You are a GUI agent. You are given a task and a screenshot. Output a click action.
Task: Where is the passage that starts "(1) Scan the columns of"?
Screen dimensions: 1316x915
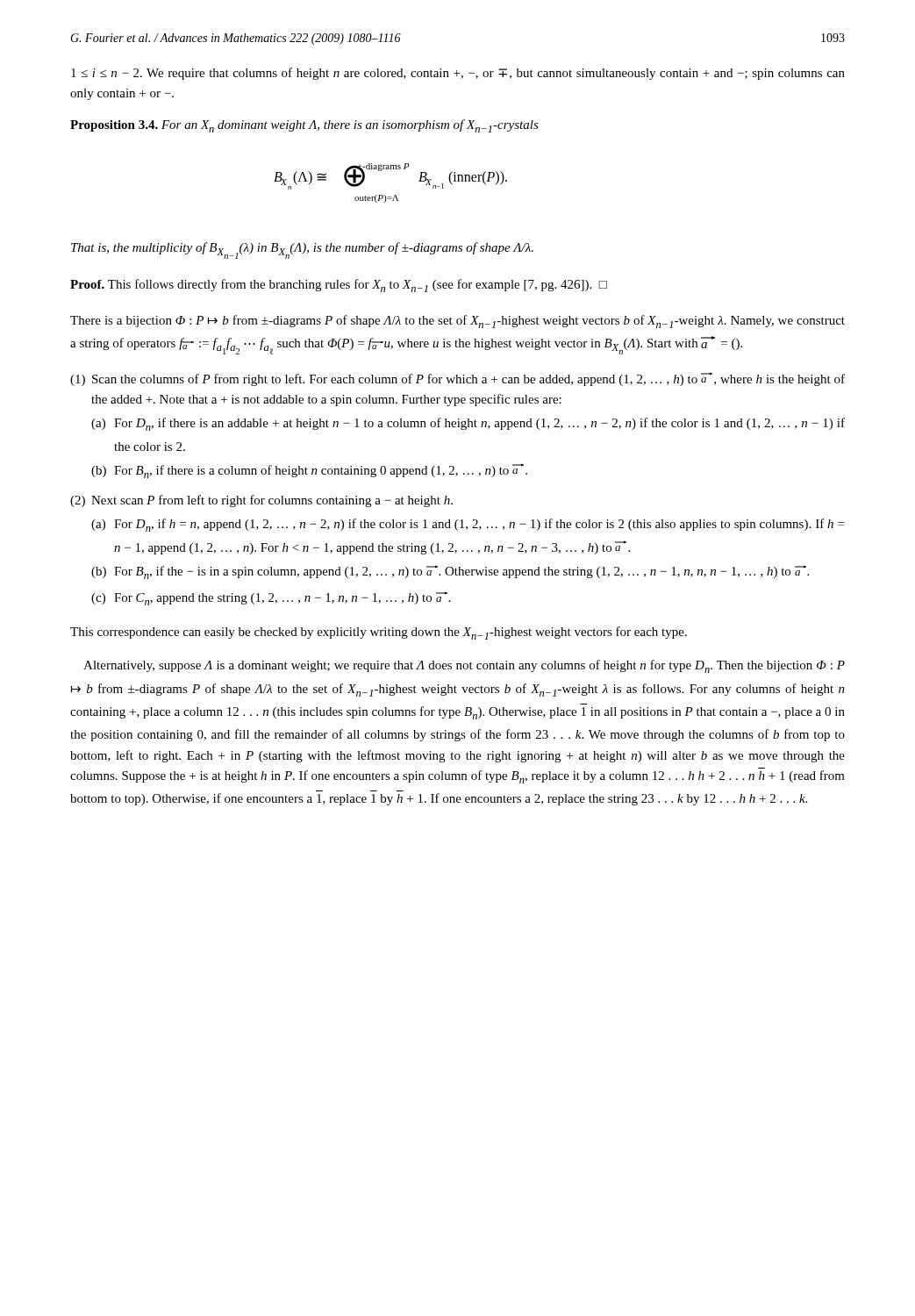coord(458,426)
